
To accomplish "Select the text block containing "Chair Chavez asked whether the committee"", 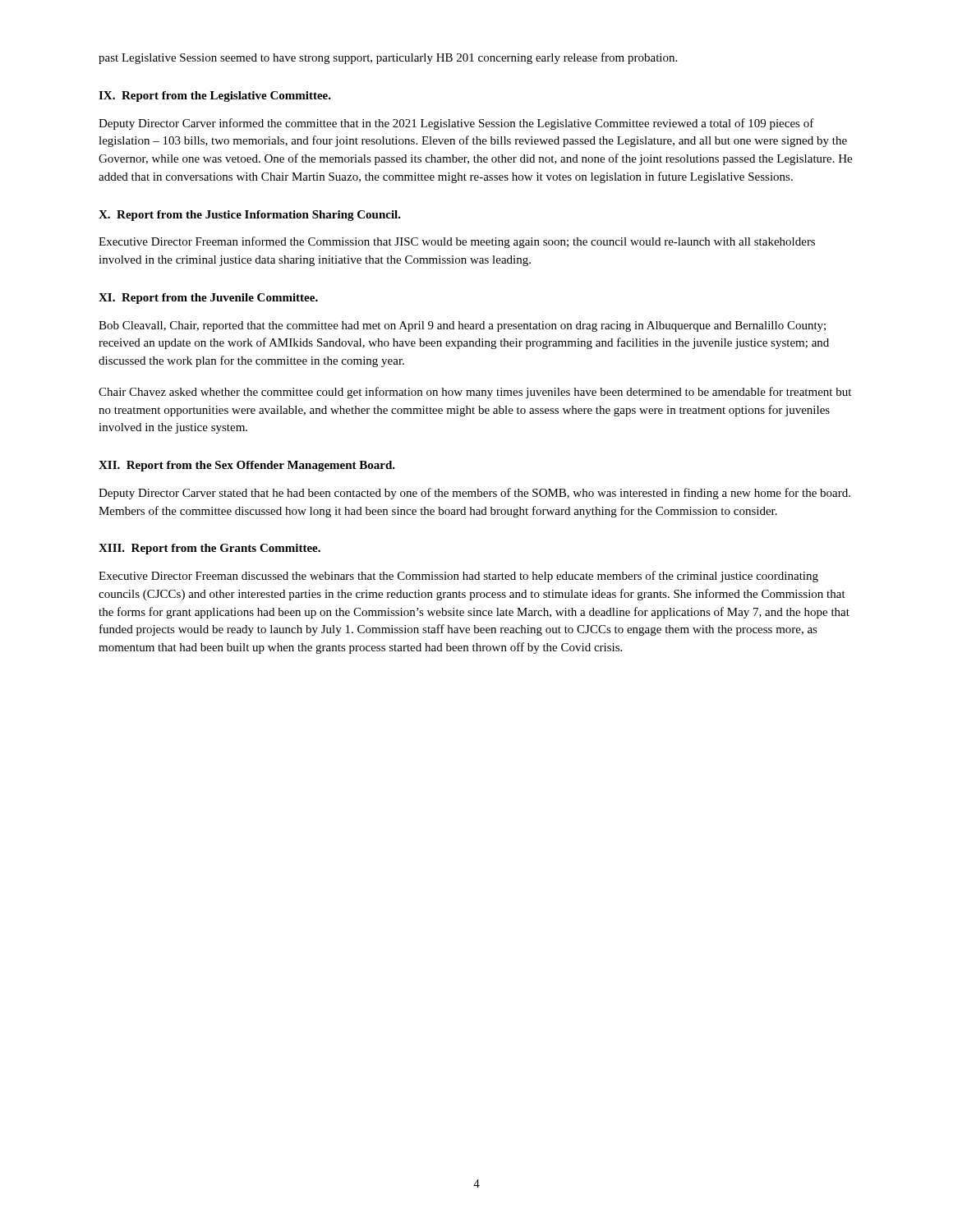I will click(x=475, y=409).
